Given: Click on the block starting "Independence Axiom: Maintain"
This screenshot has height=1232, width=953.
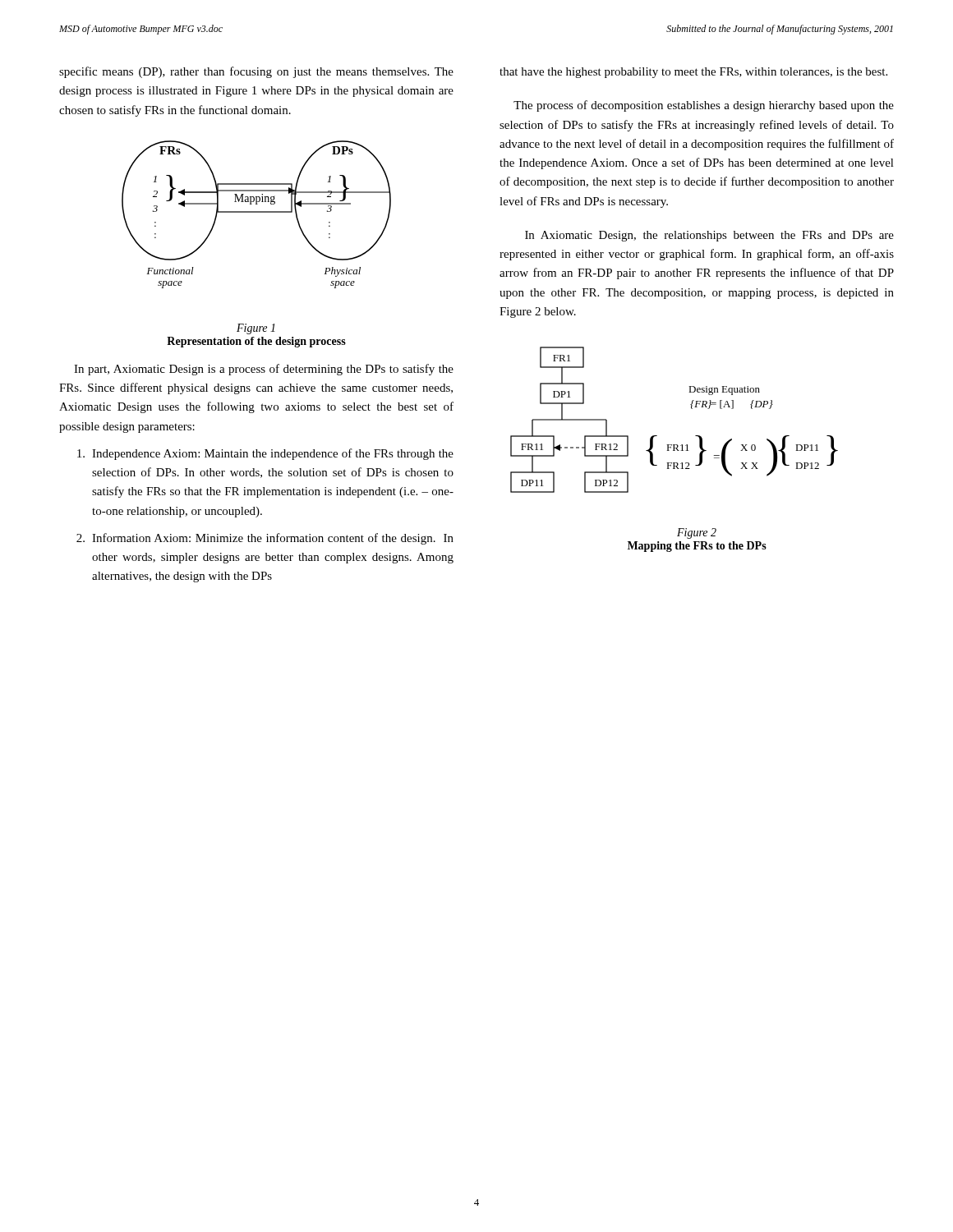Looking at the screenshot, I should click(256, 482).
